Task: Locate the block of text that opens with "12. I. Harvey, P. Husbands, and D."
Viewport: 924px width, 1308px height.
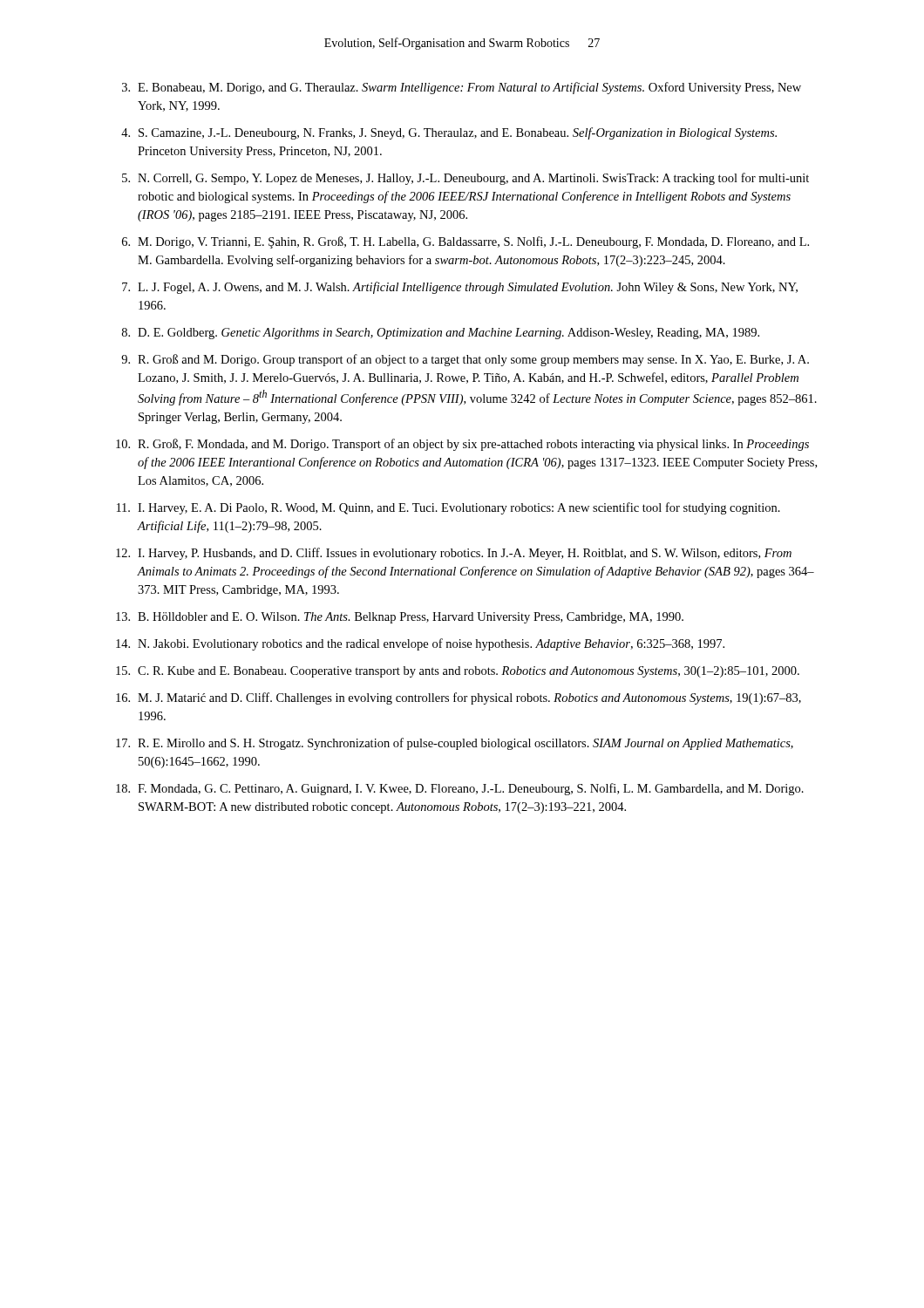Action: 462,572
